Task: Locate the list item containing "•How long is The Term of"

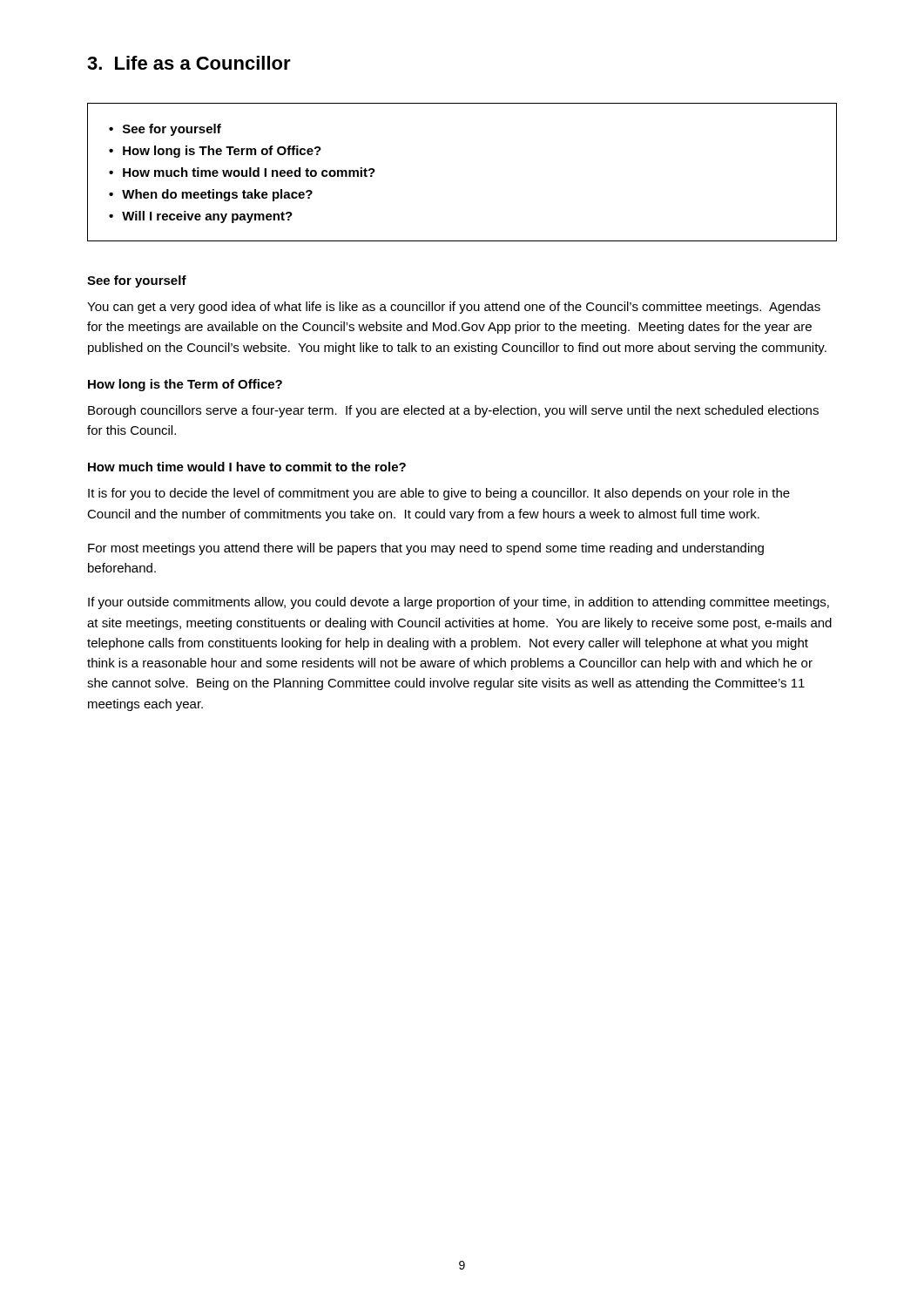Action: coord(215,150)
